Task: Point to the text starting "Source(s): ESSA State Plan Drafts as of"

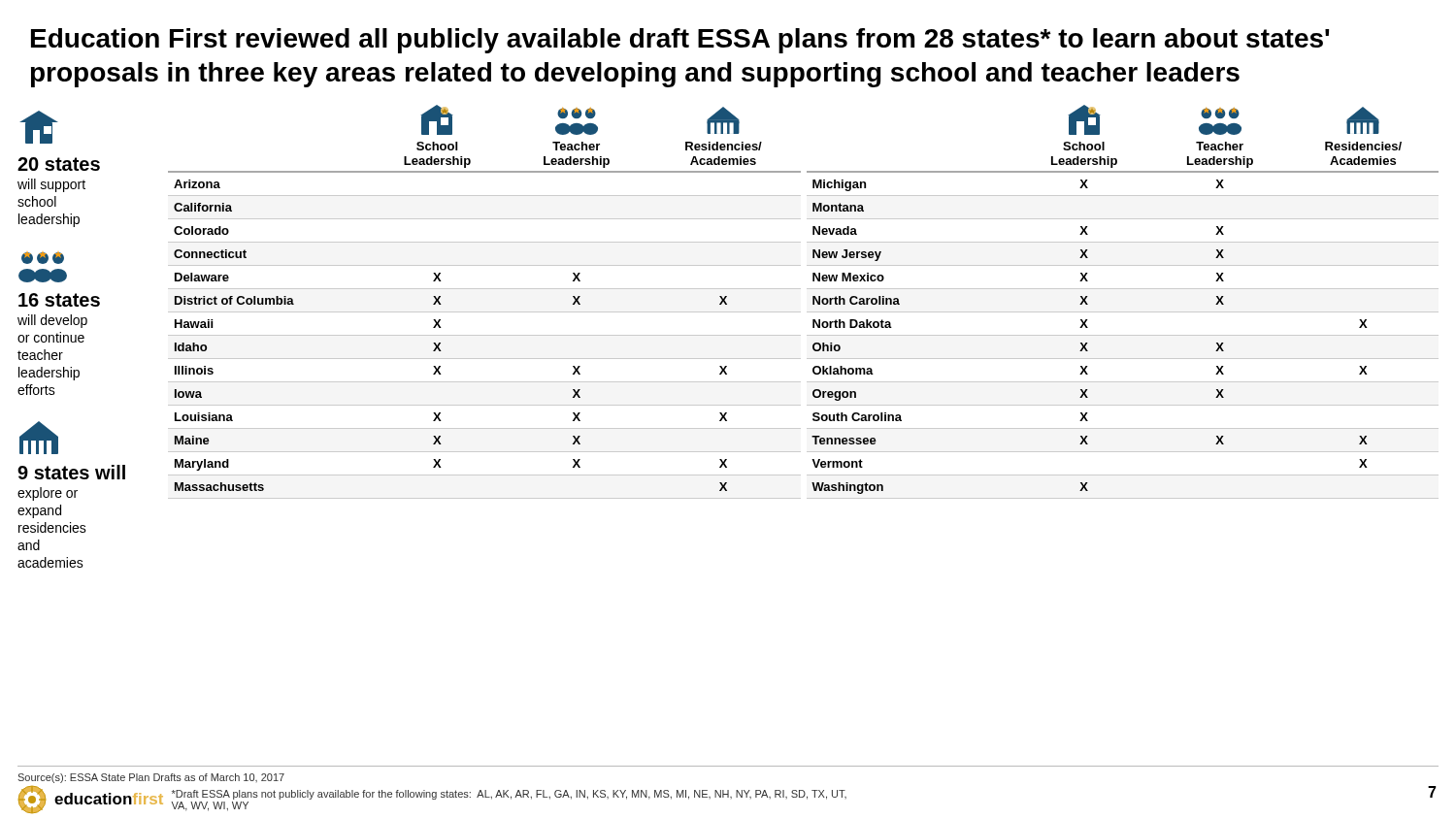Action: 151,777
